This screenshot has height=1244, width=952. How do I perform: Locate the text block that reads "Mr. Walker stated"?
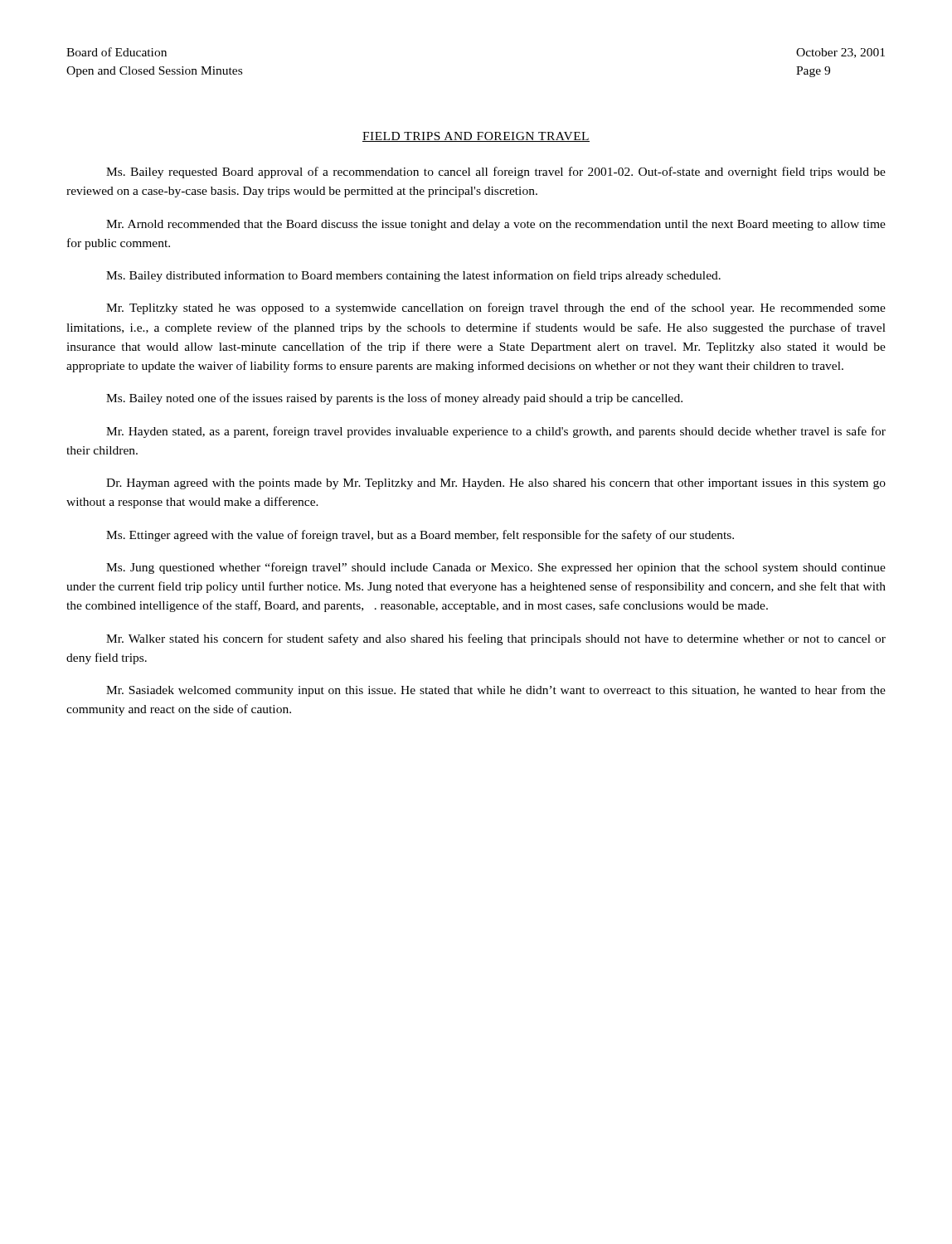coord(476,648)
